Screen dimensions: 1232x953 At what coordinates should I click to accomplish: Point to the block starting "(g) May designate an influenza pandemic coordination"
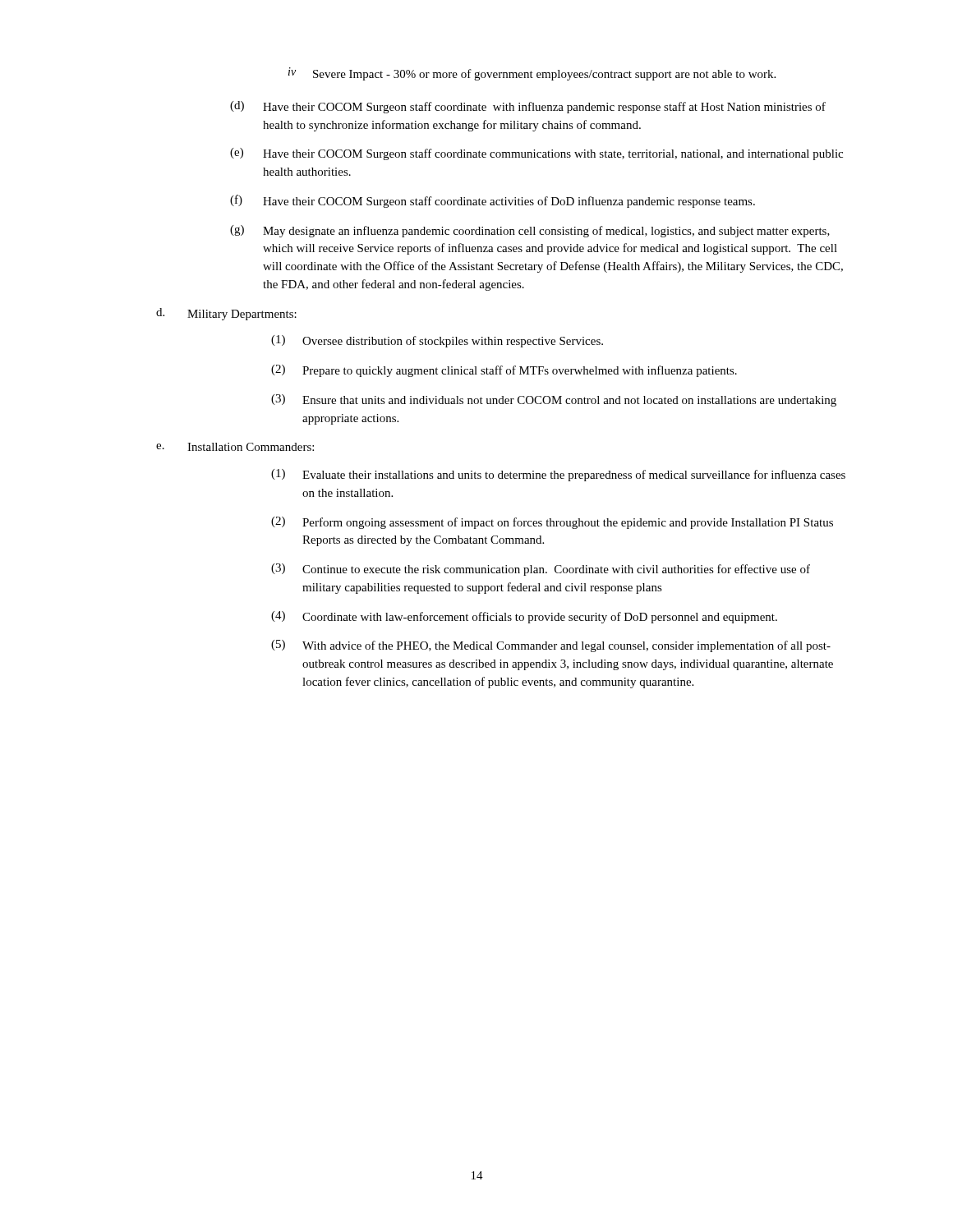point(538,258)
